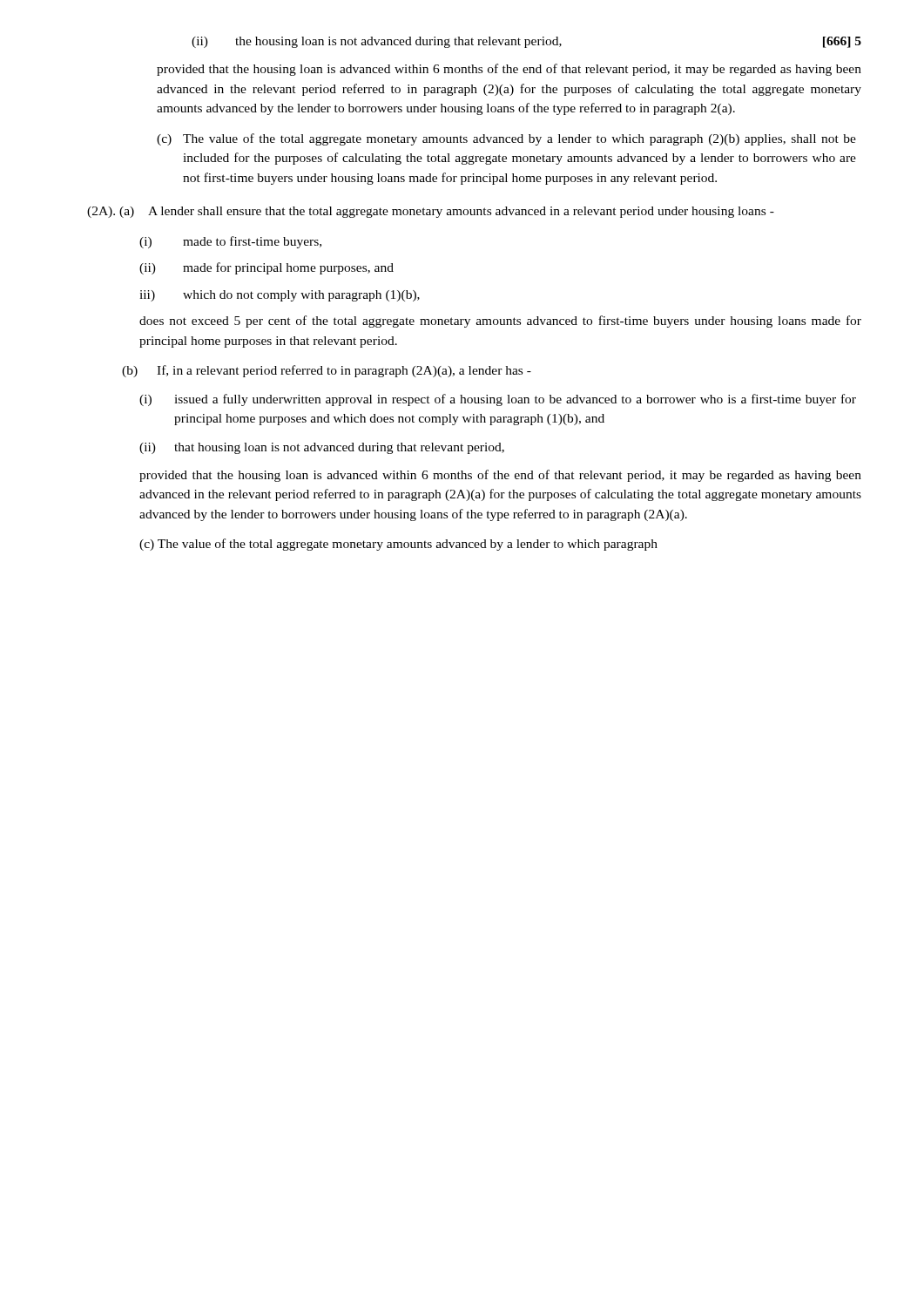The image size is (924, 1307).
Task: Find the list item containing "(ii)that housing loan is not advanced during"
Action: click(498, 447)
